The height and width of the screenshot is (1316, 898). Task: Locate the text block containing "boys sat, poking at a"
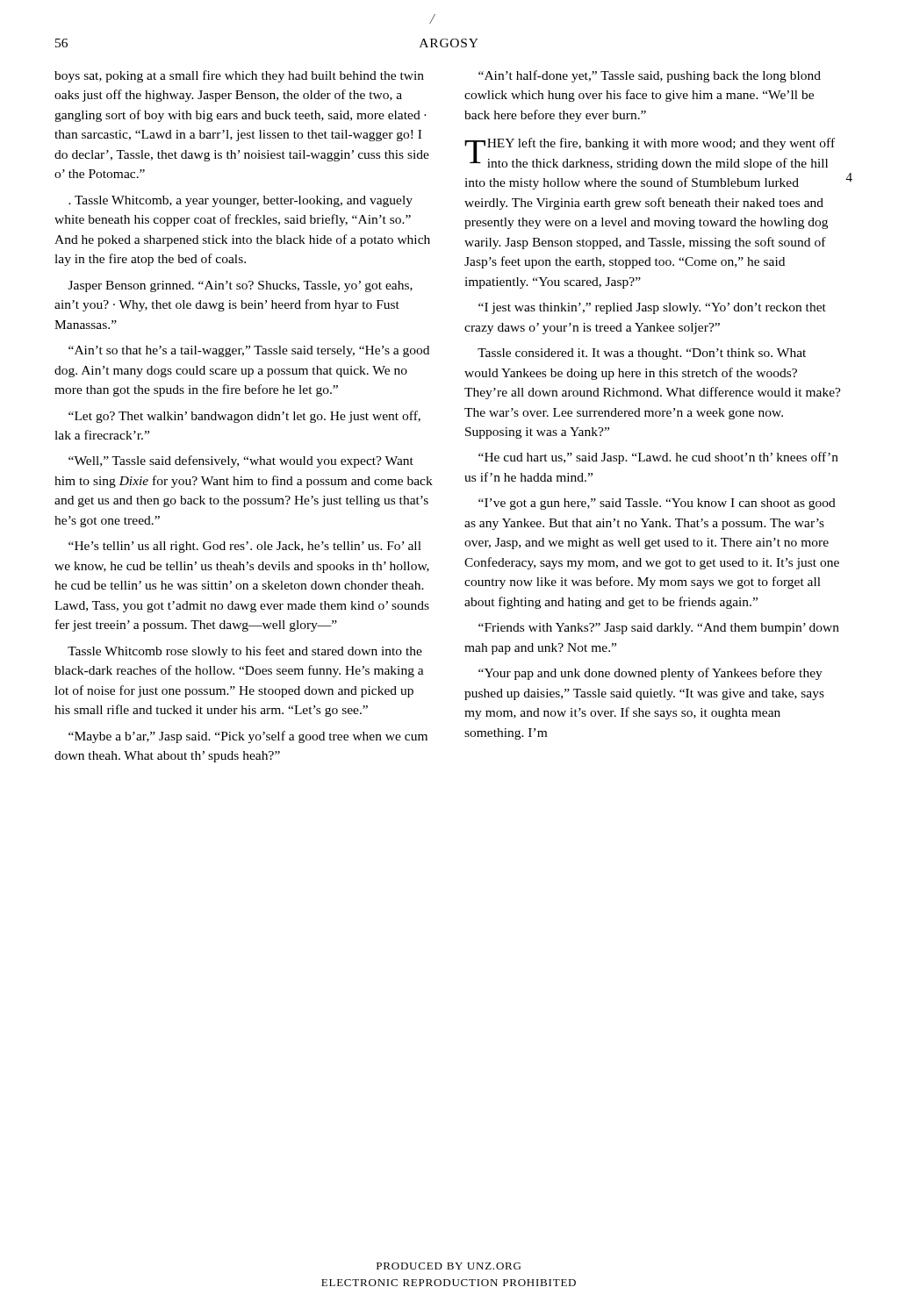tap(244, 416)
